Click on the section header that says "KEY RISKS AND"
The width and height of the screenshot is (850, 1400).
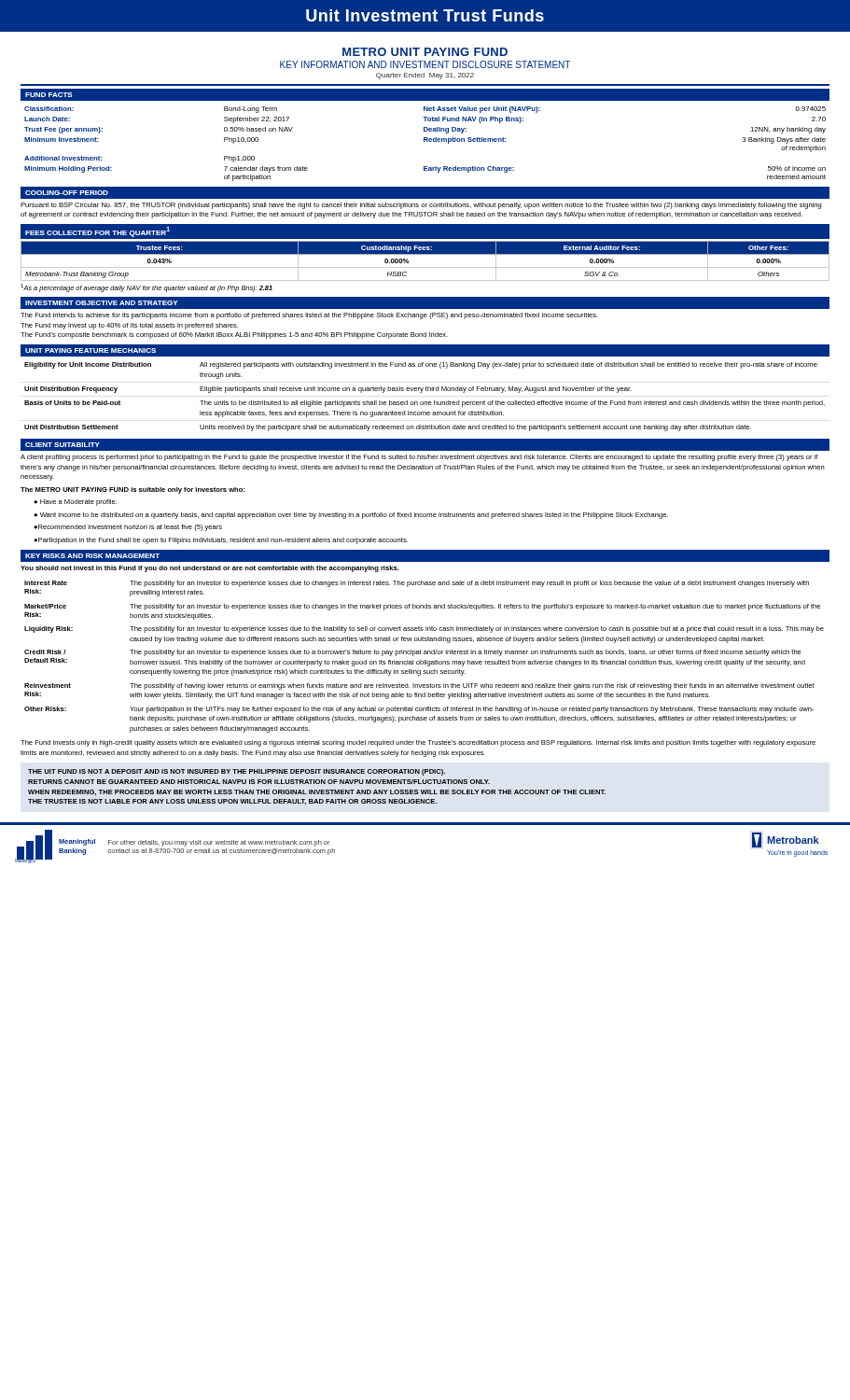point(92,556)
